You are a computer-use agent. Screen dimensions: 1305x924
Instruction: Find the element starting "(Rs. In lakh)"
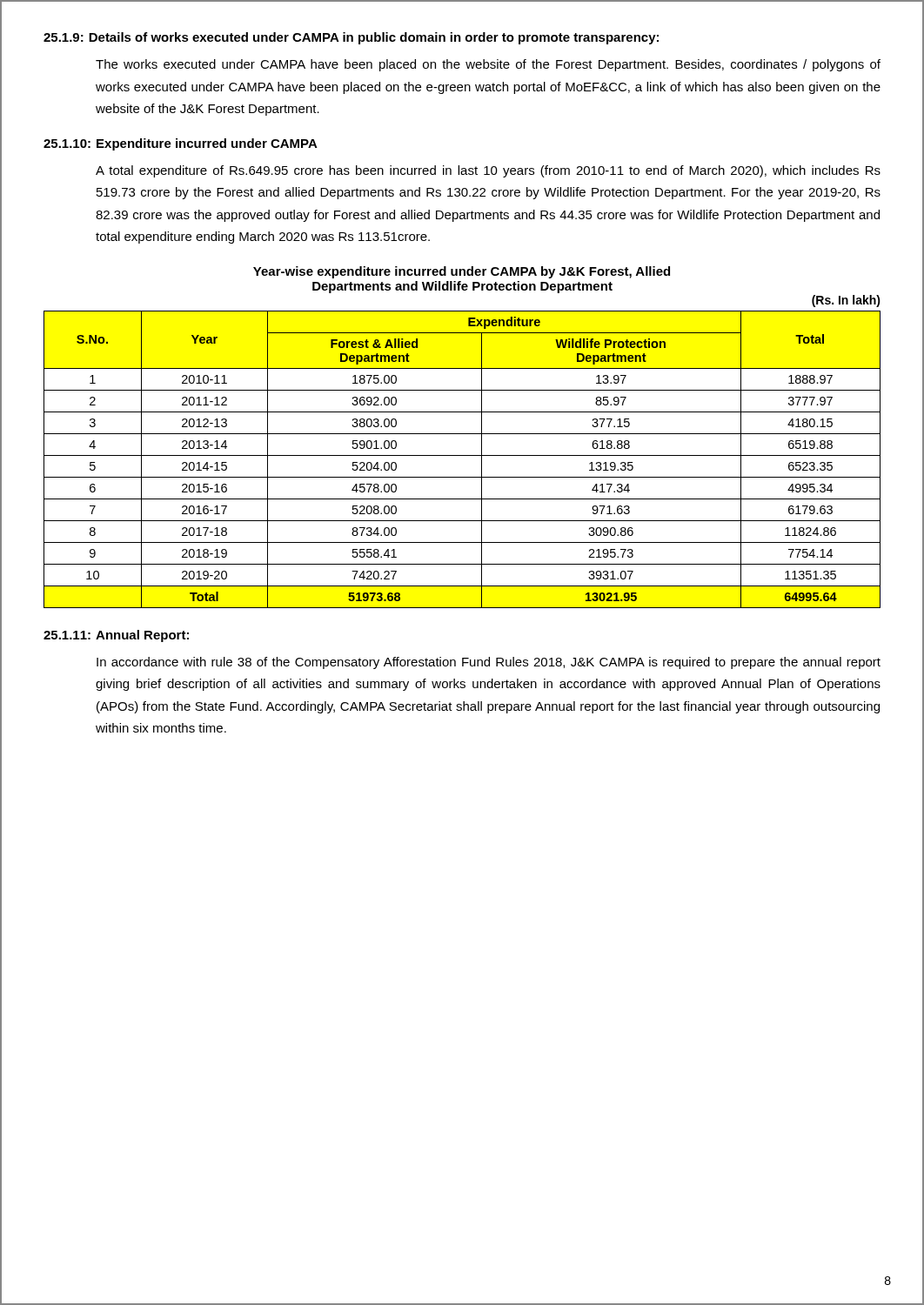pyautogui.click(x=846, y=300)
